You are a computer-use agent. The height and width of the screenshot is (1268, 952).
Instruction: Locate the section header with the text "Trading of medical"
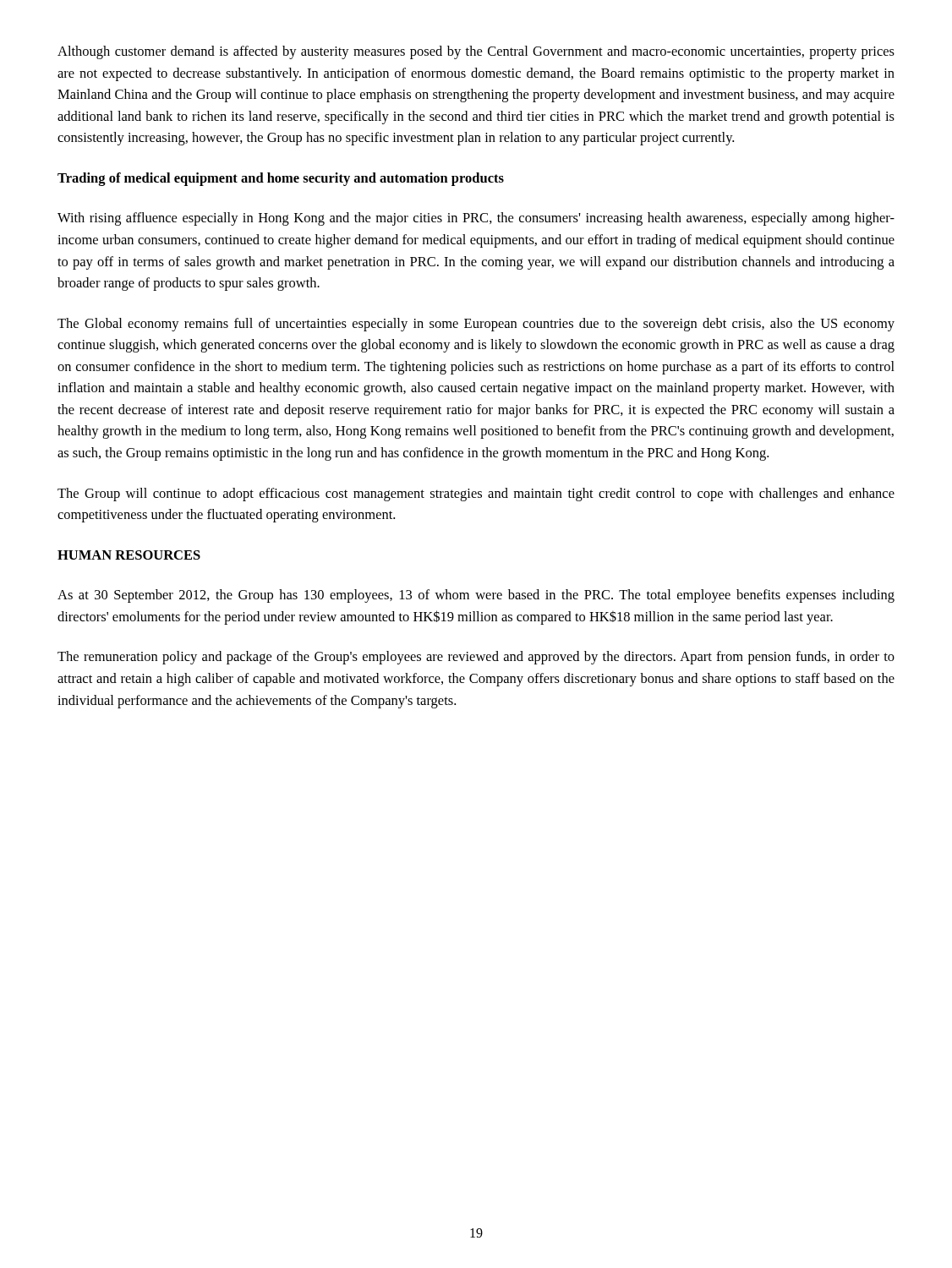(x=476, y=178)
